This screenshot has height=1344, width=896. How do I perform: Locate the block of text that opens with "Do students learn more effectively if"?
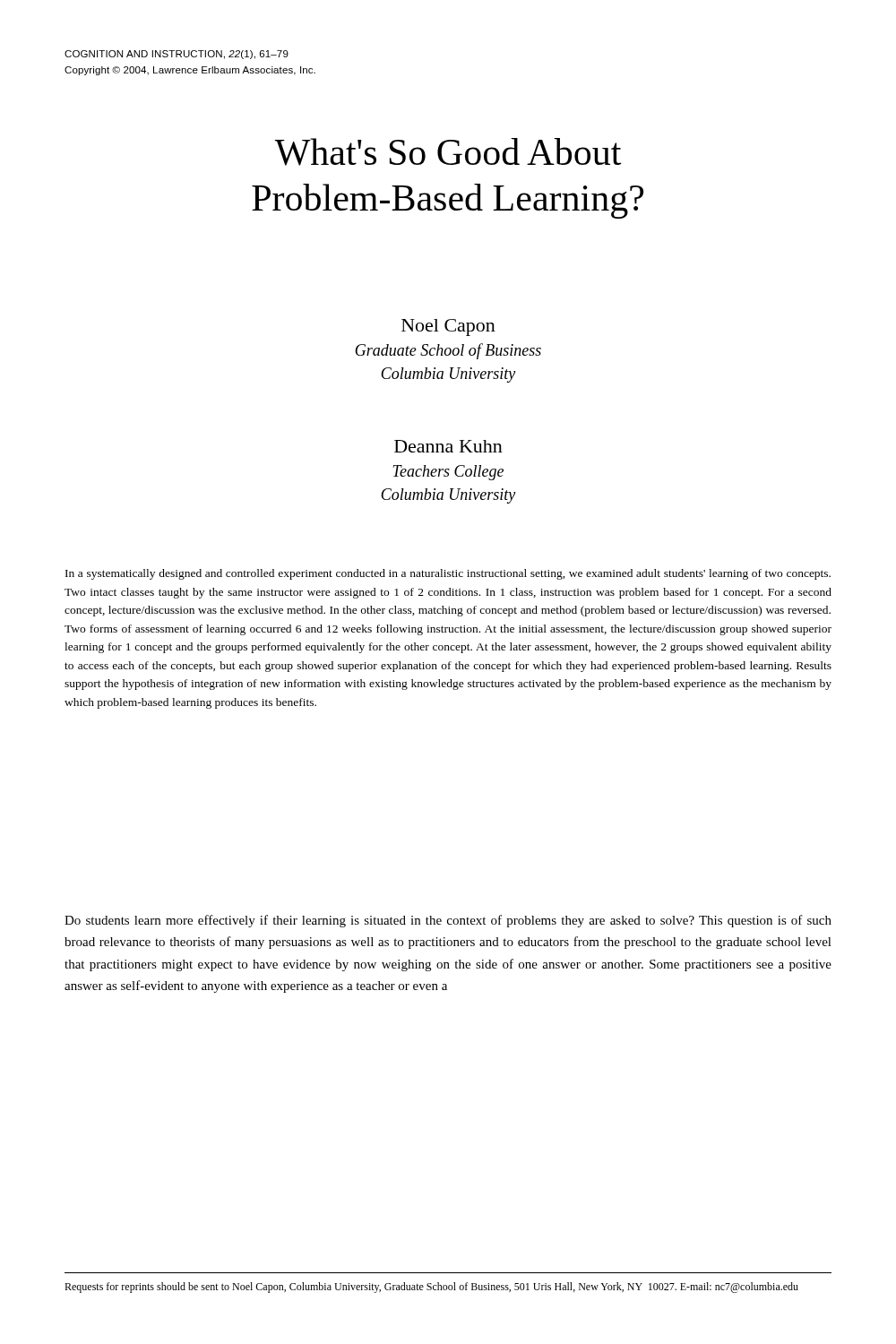[448, 953]
